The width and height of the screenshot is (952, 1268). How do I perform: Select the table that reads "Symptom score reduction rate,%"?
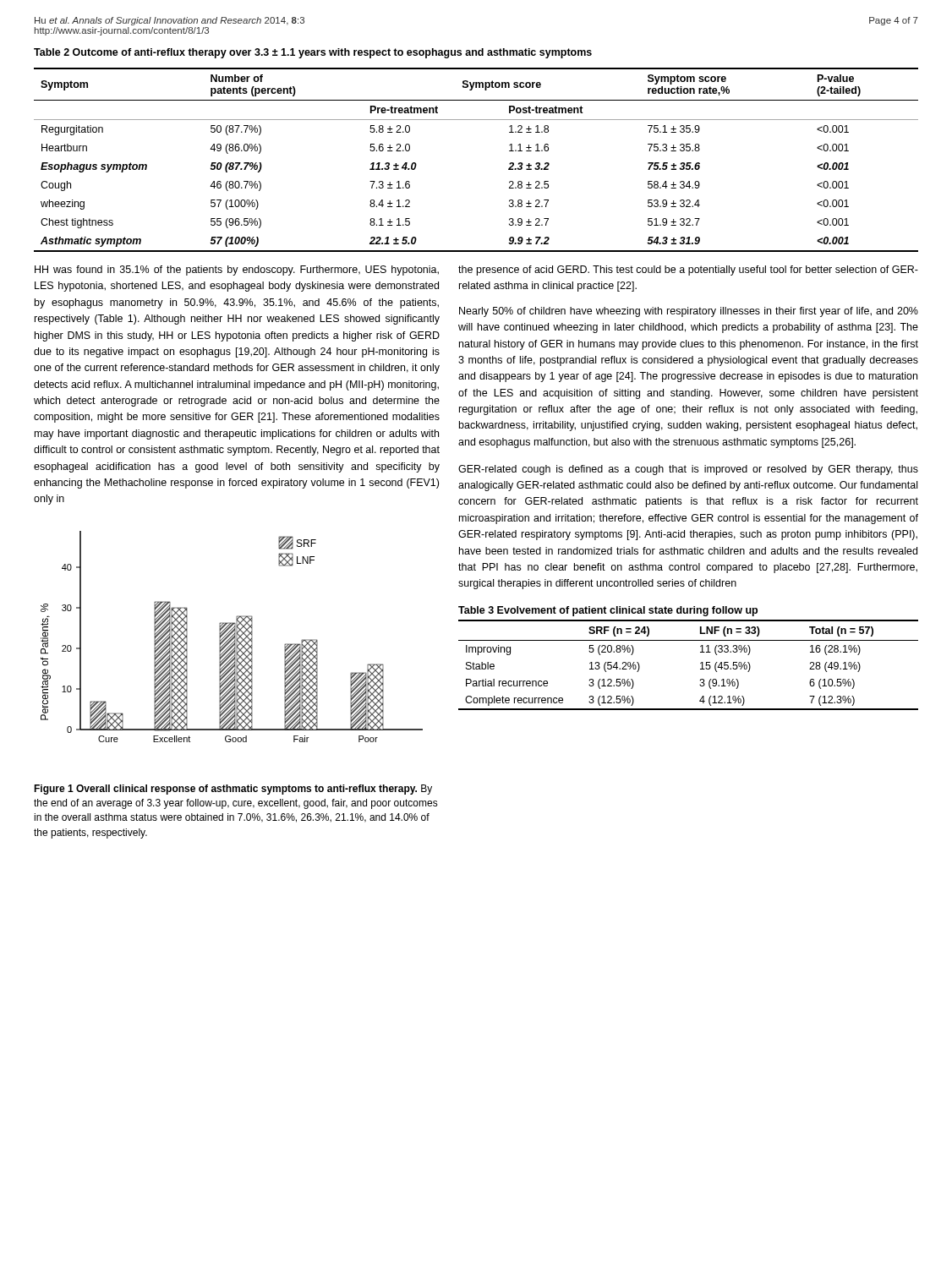click(476, 166)
